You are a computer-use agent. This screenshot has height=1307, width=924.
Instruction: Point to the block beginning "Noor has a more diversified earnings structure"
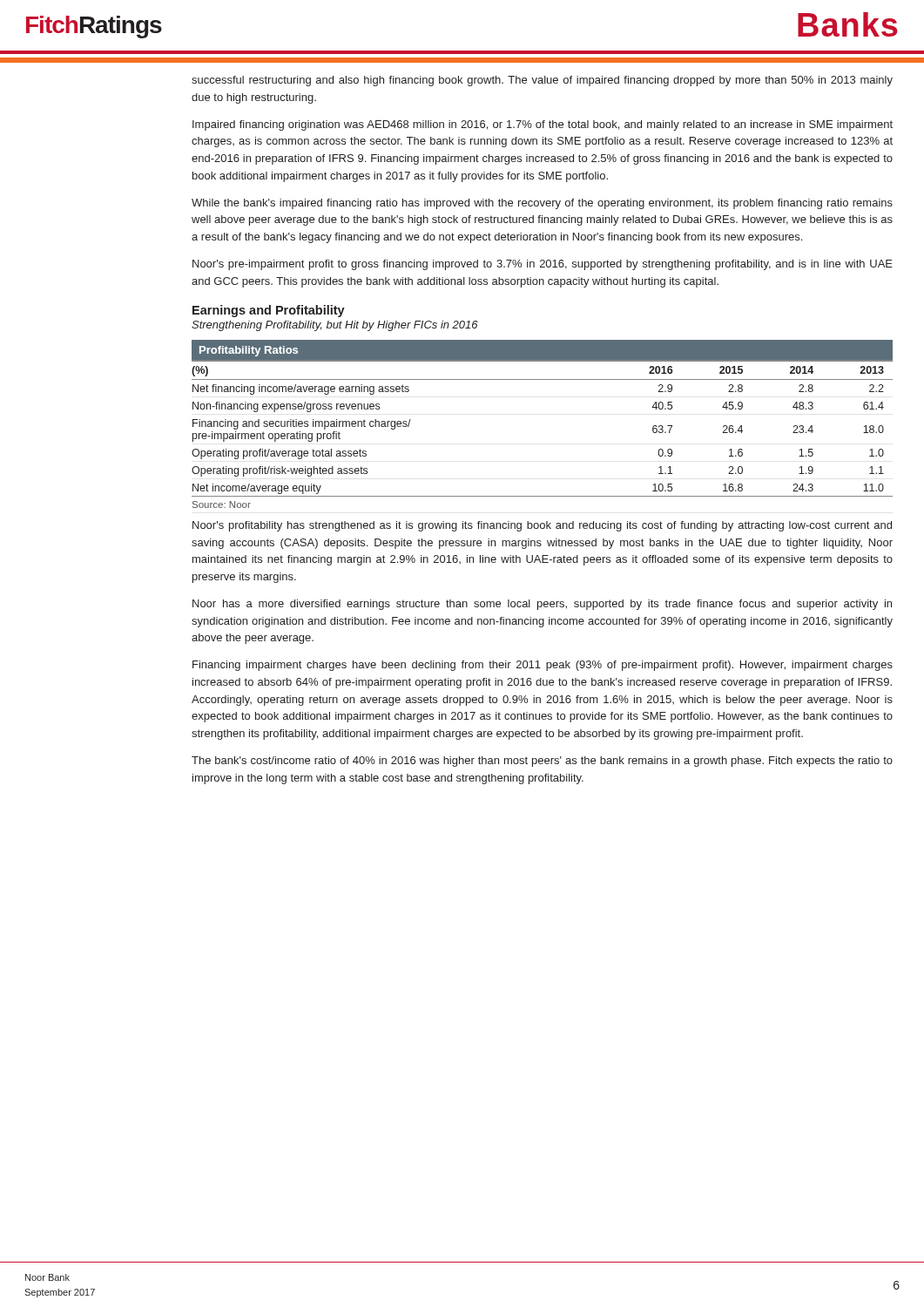(x=542, y=621)
